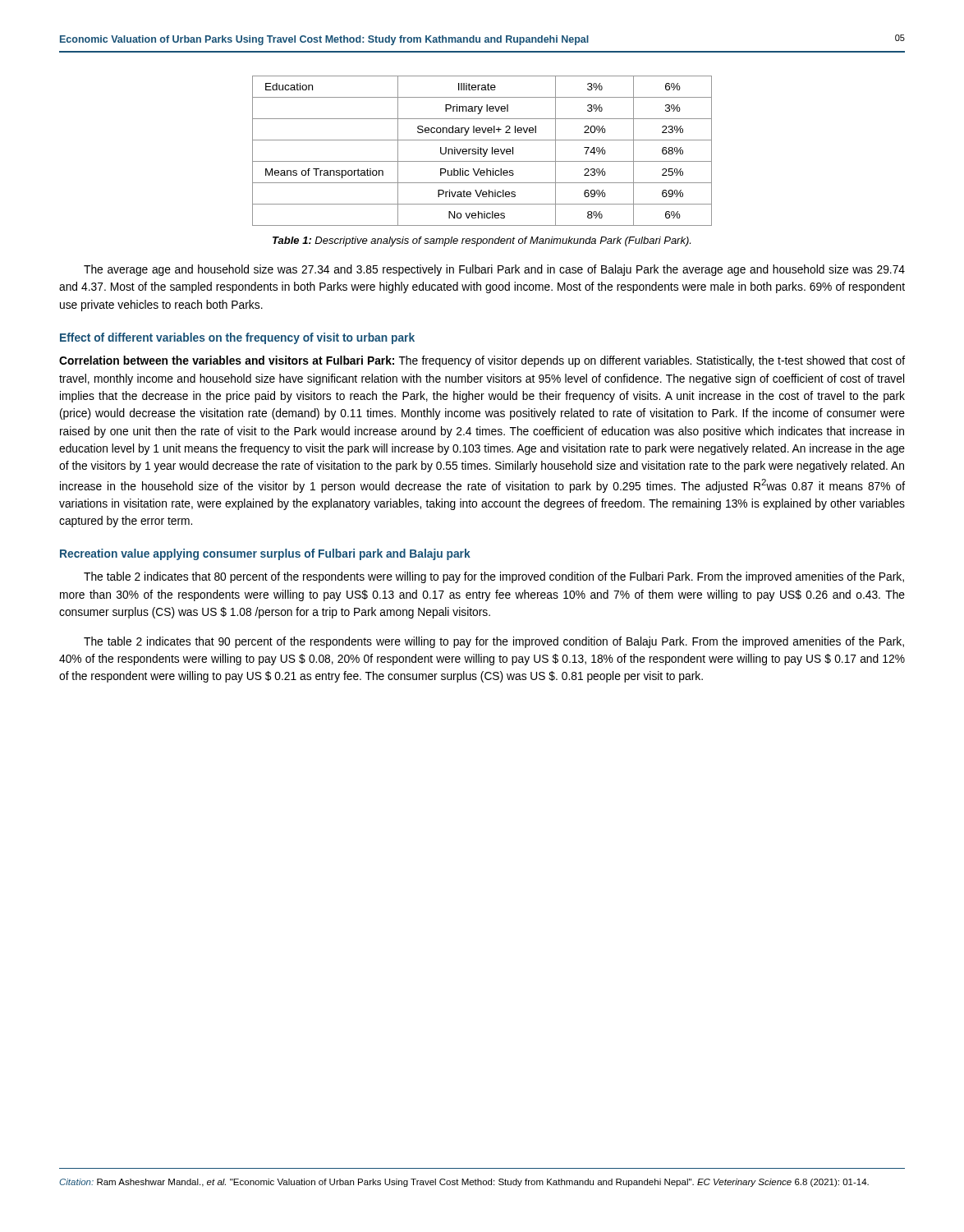This screenshot has width=964, height=1232.
Task: Navigate to the passage starting "Recreation value applying consumer surplus"
Action: tap(265, 554)
